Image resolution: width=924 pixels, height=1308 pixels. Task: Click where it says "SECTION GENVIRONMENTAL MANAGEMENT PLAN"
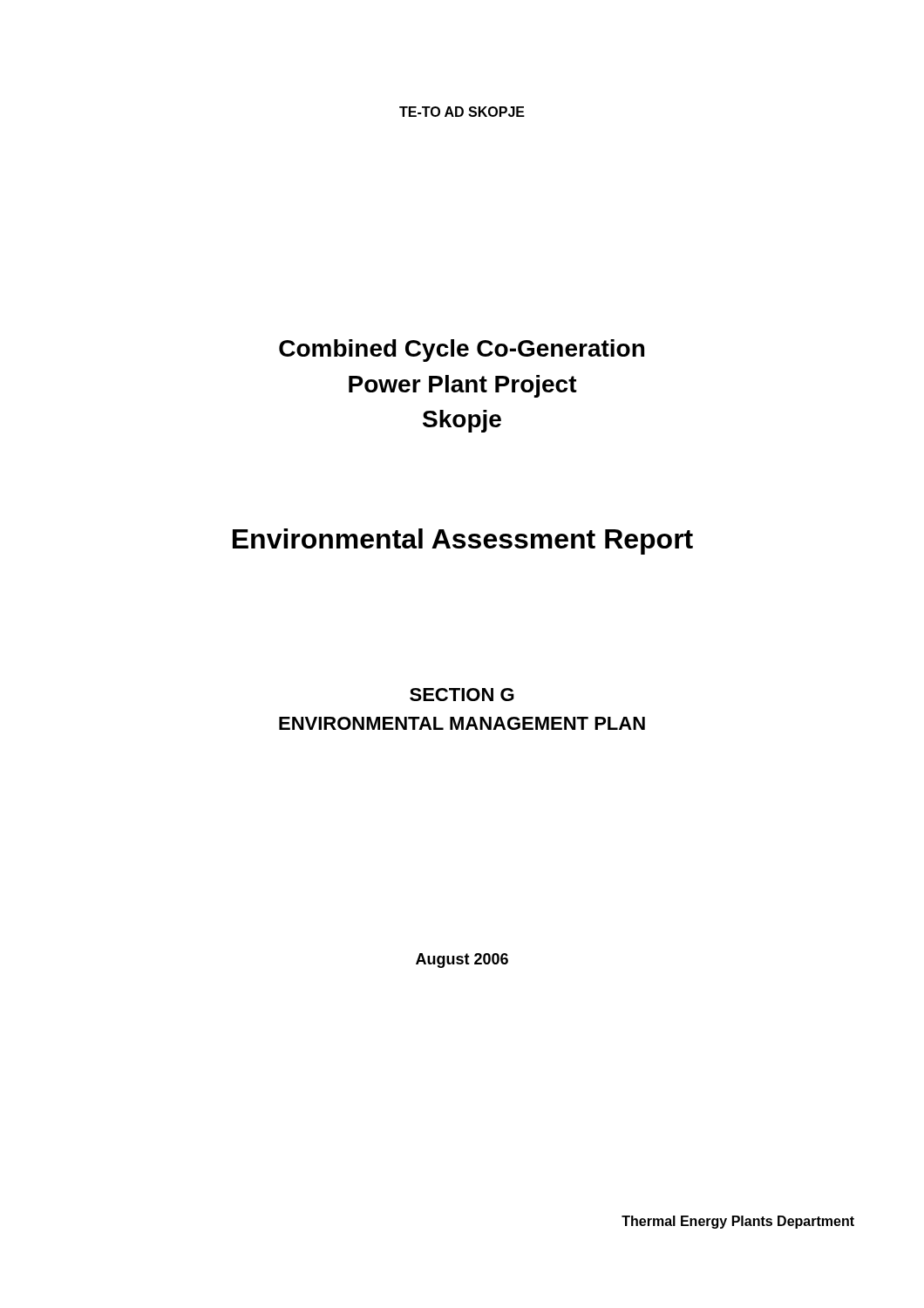[x=462, y=709]
